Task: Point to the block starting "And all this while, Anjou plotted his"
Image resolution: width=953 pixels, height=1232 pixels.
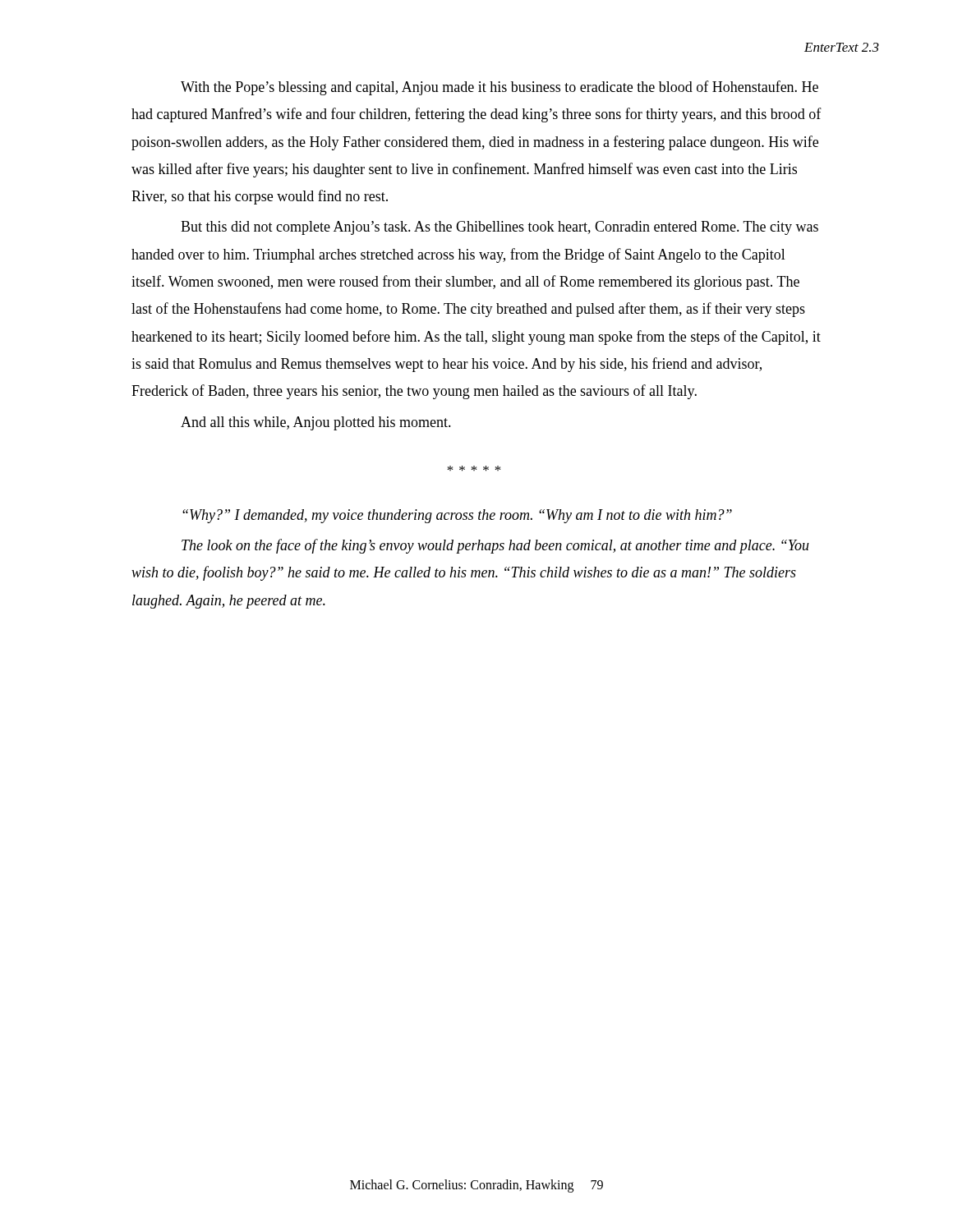Action: click(x=316, y=423)
